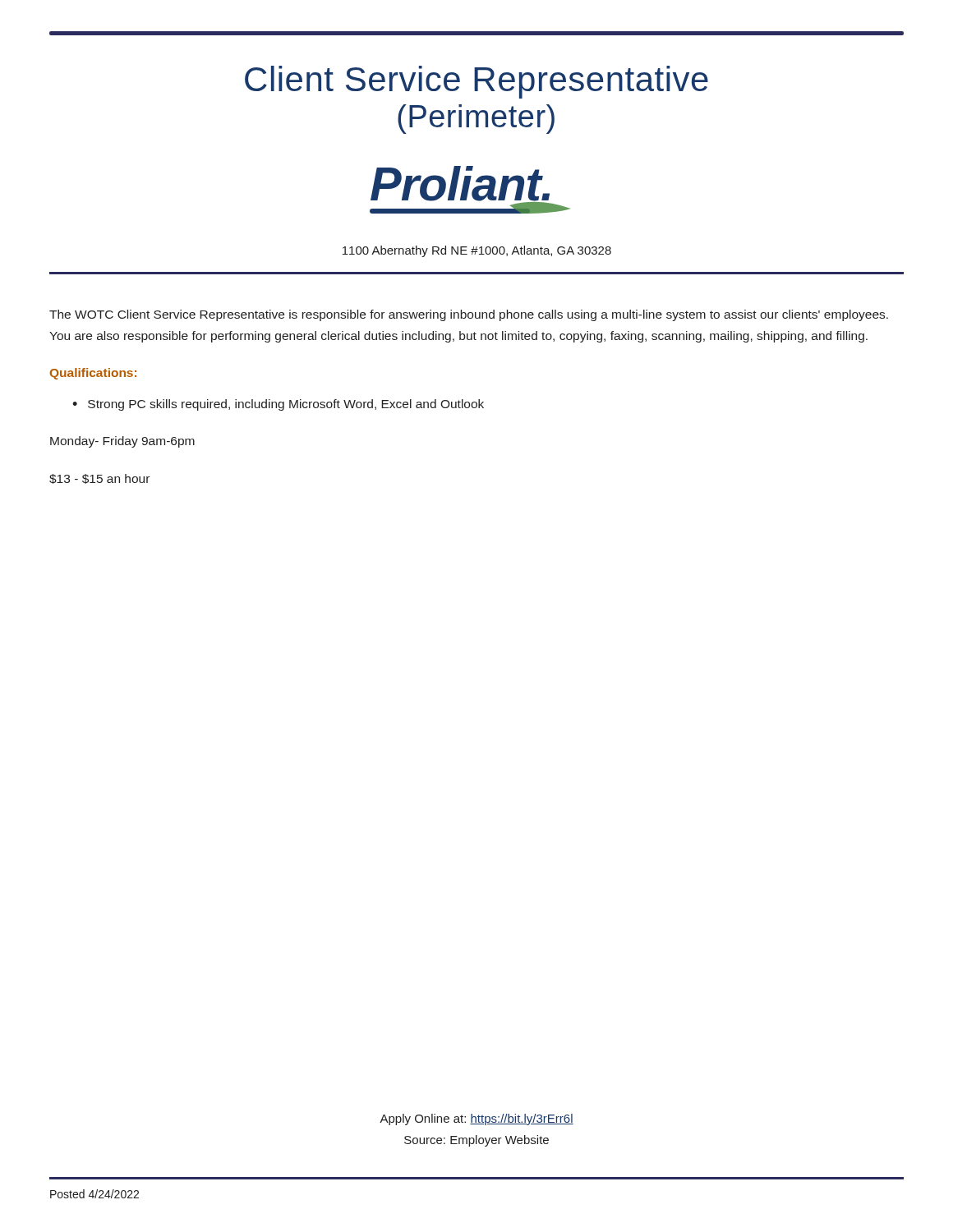Click where it says "Monday- Friday 9am-6pm"
The image size is (953, 1232).
tap(122, 441)
